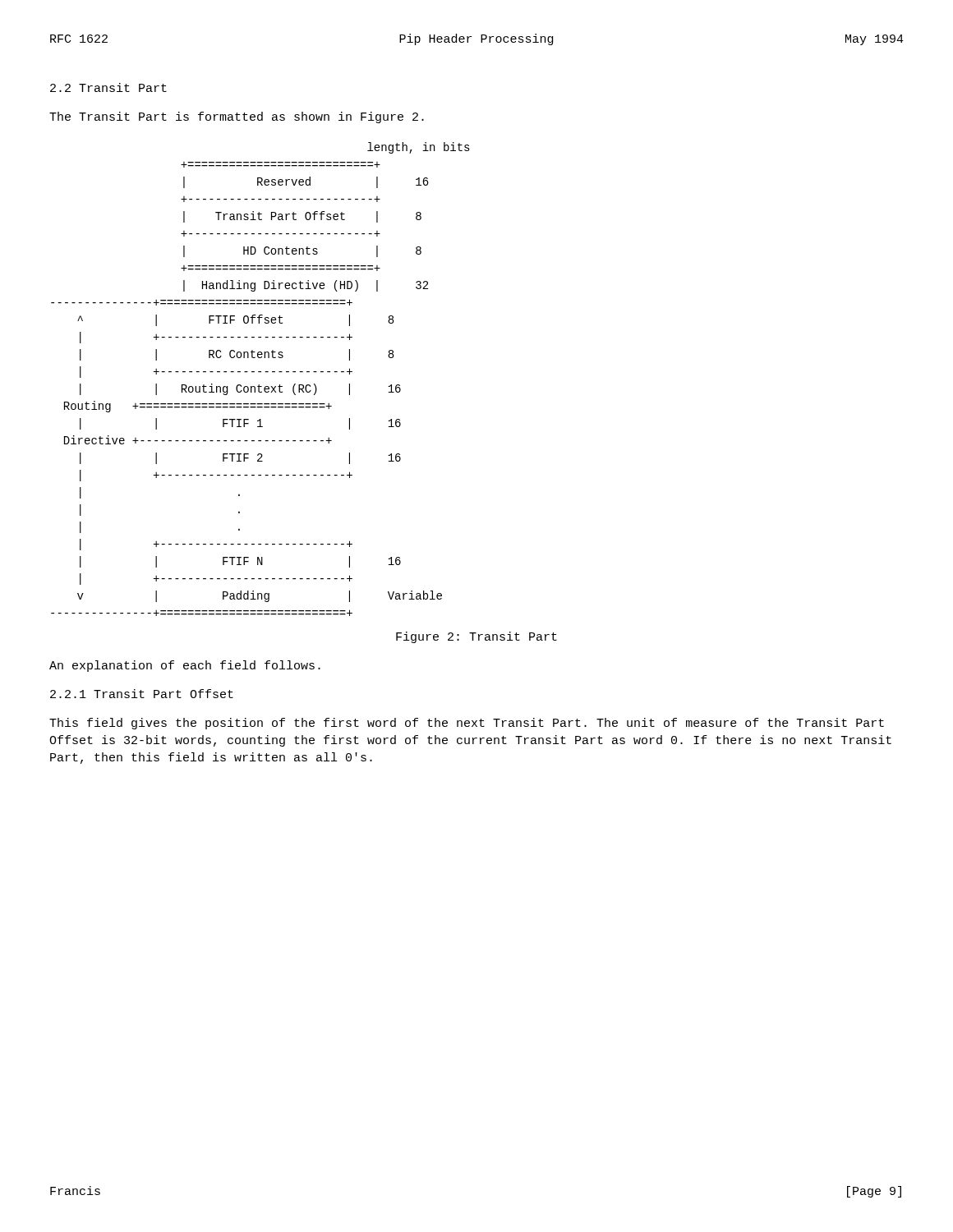Click where it says "2.2 Transit Part"
This screenshot has width=953, height=1232.
click(108, 89)
